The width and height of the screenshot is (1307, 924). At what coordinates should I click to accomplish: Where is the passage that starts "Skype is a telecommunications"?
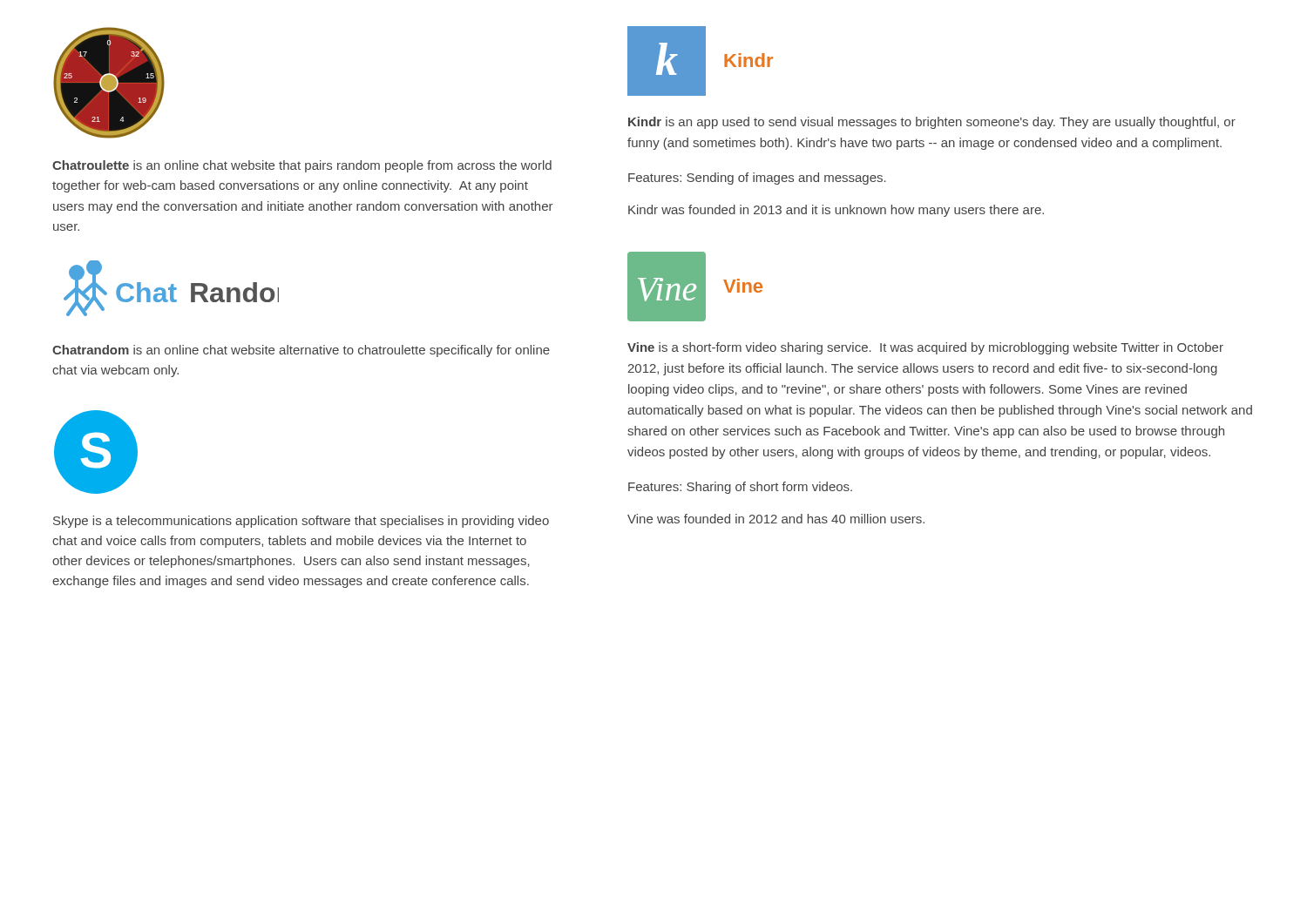[x=301, y=550]
